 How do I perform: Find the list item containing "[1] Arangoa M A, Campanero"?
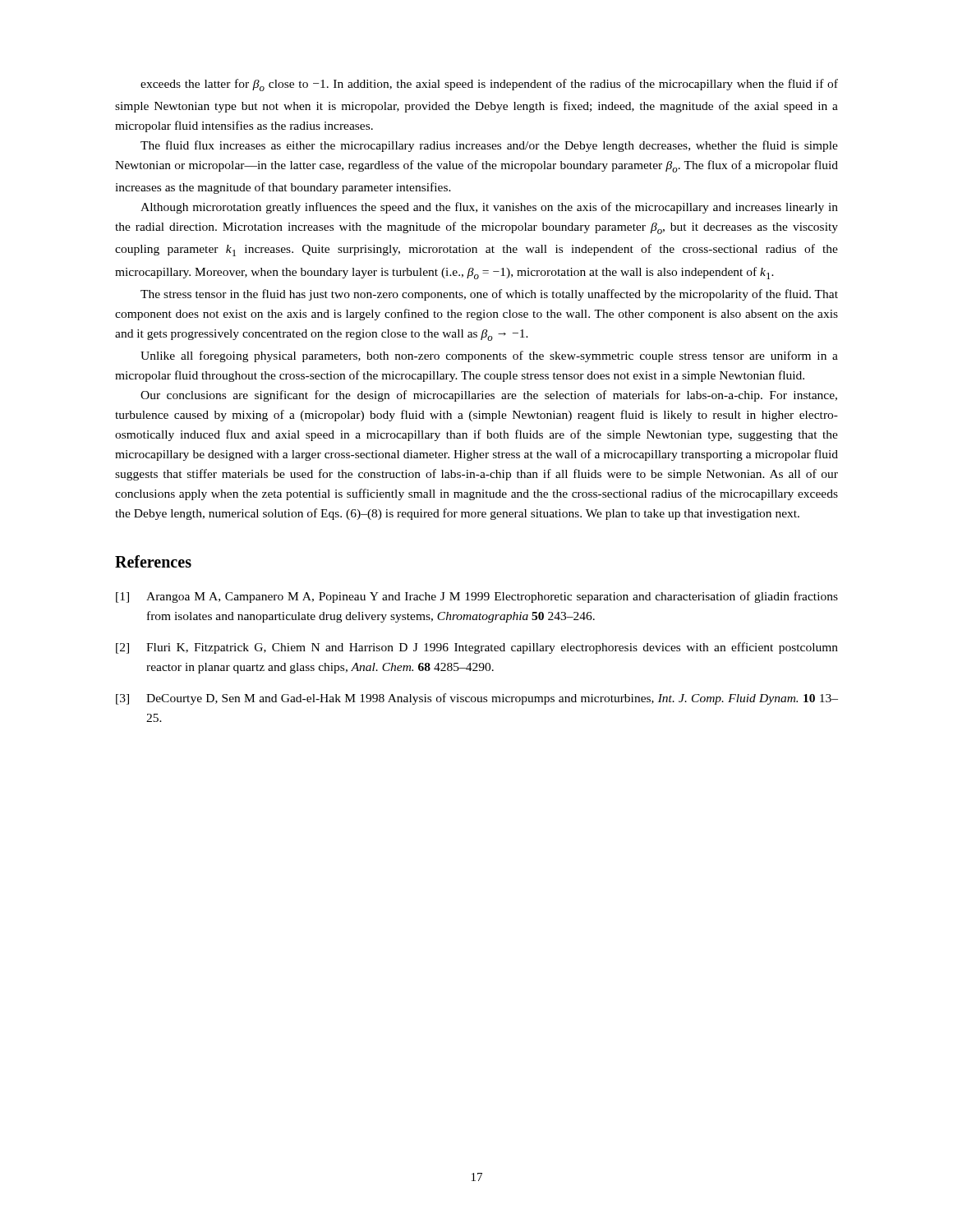point(476,606)
